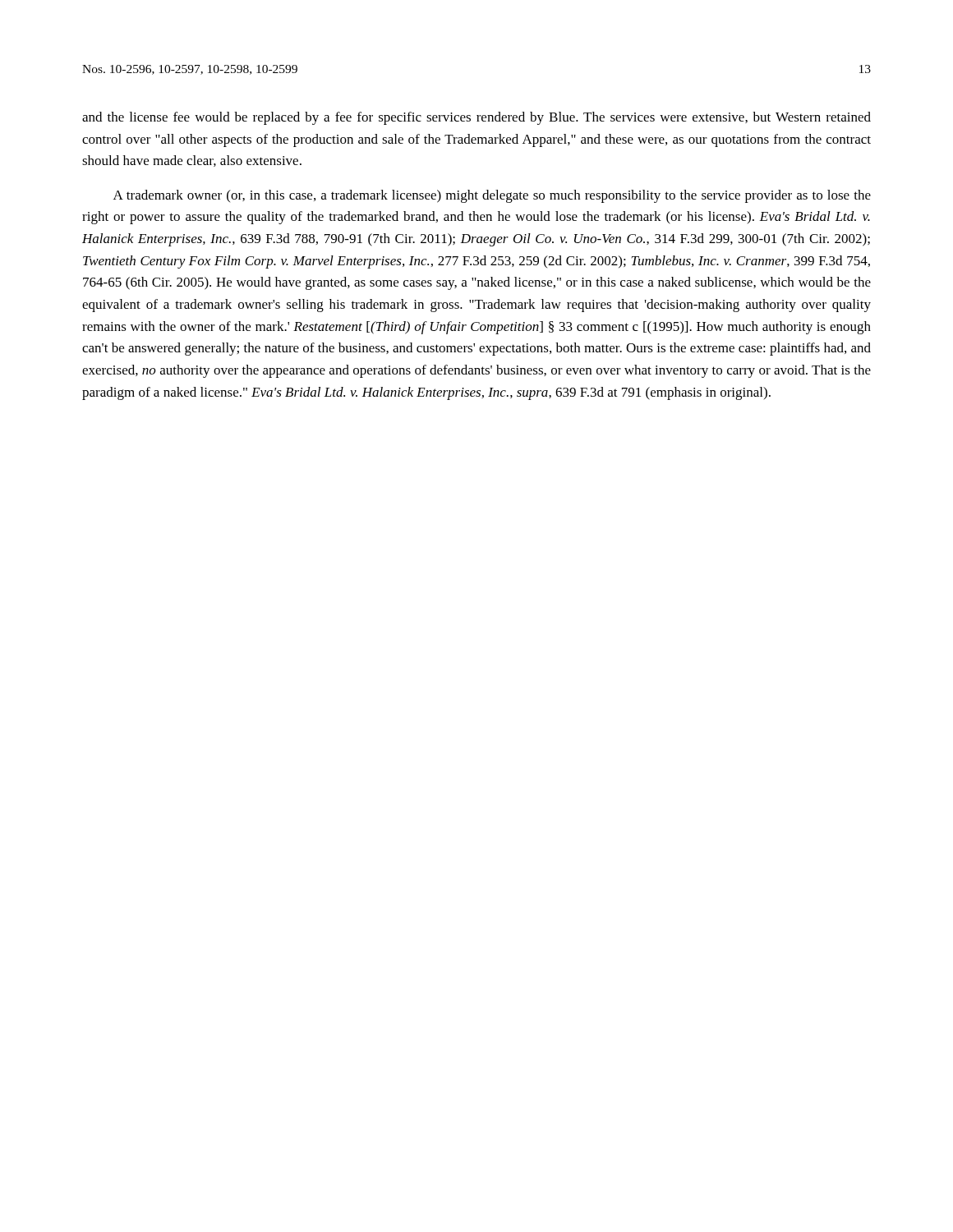The height and width of the screenshot is (1232, 953).
Task: Point to the block beginning "A trademark owner (or, in"
Action: tap(476, 293)
